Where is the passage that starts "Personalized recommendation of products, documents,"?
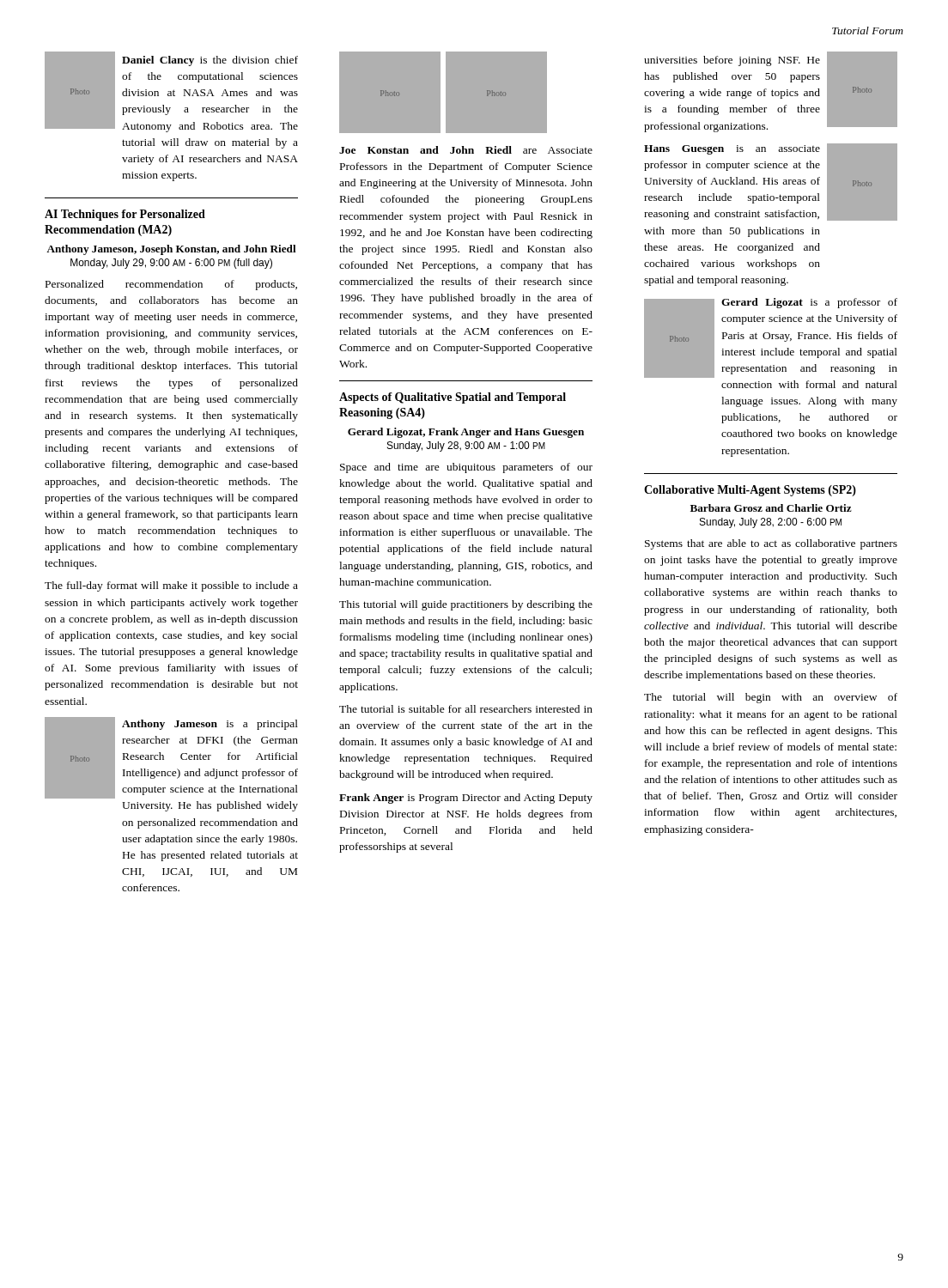This screenshot has height=1288, width=948. pos(171,492)
